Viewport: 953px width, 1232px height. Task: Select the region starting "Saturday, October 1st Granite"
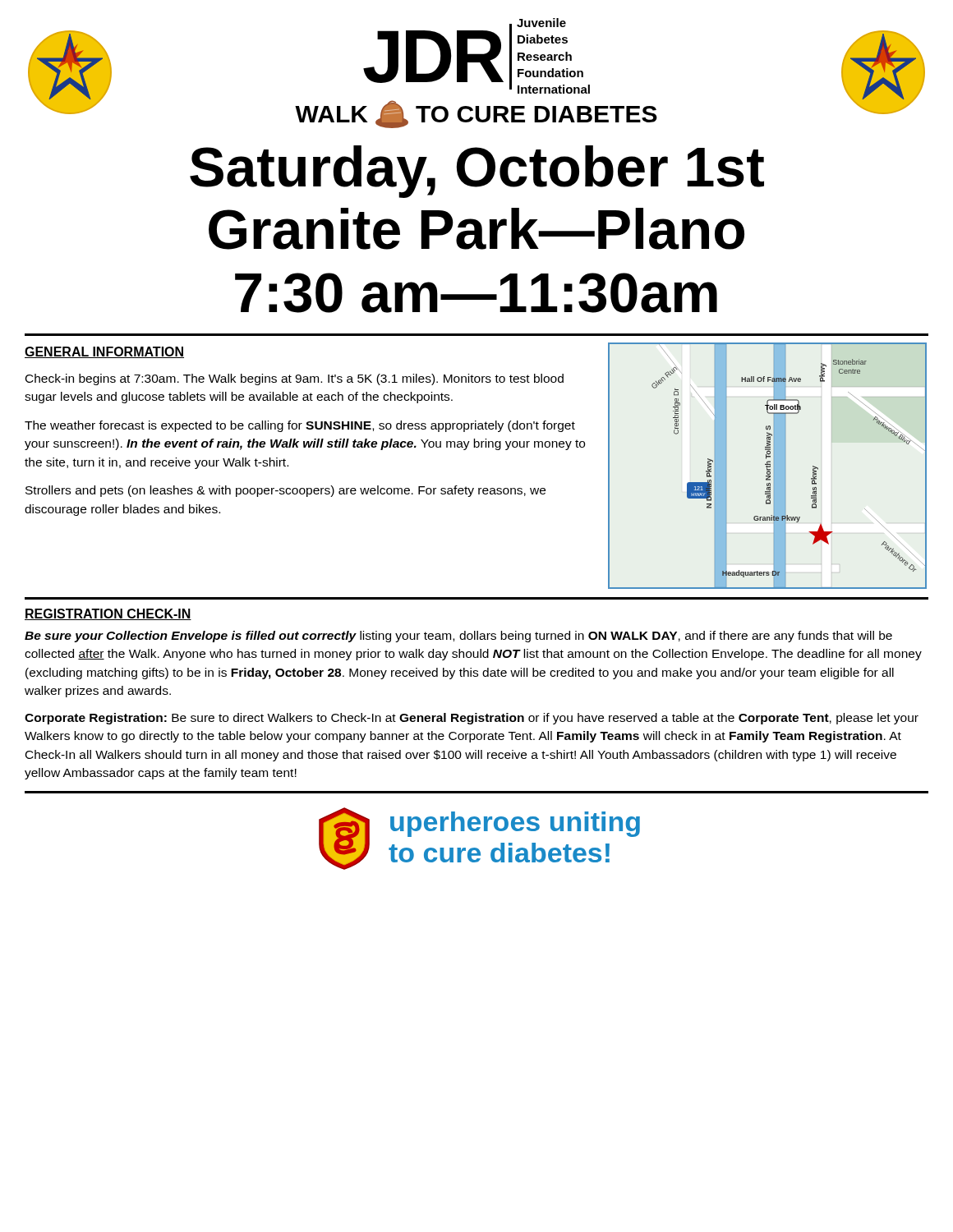click(476, 230)
